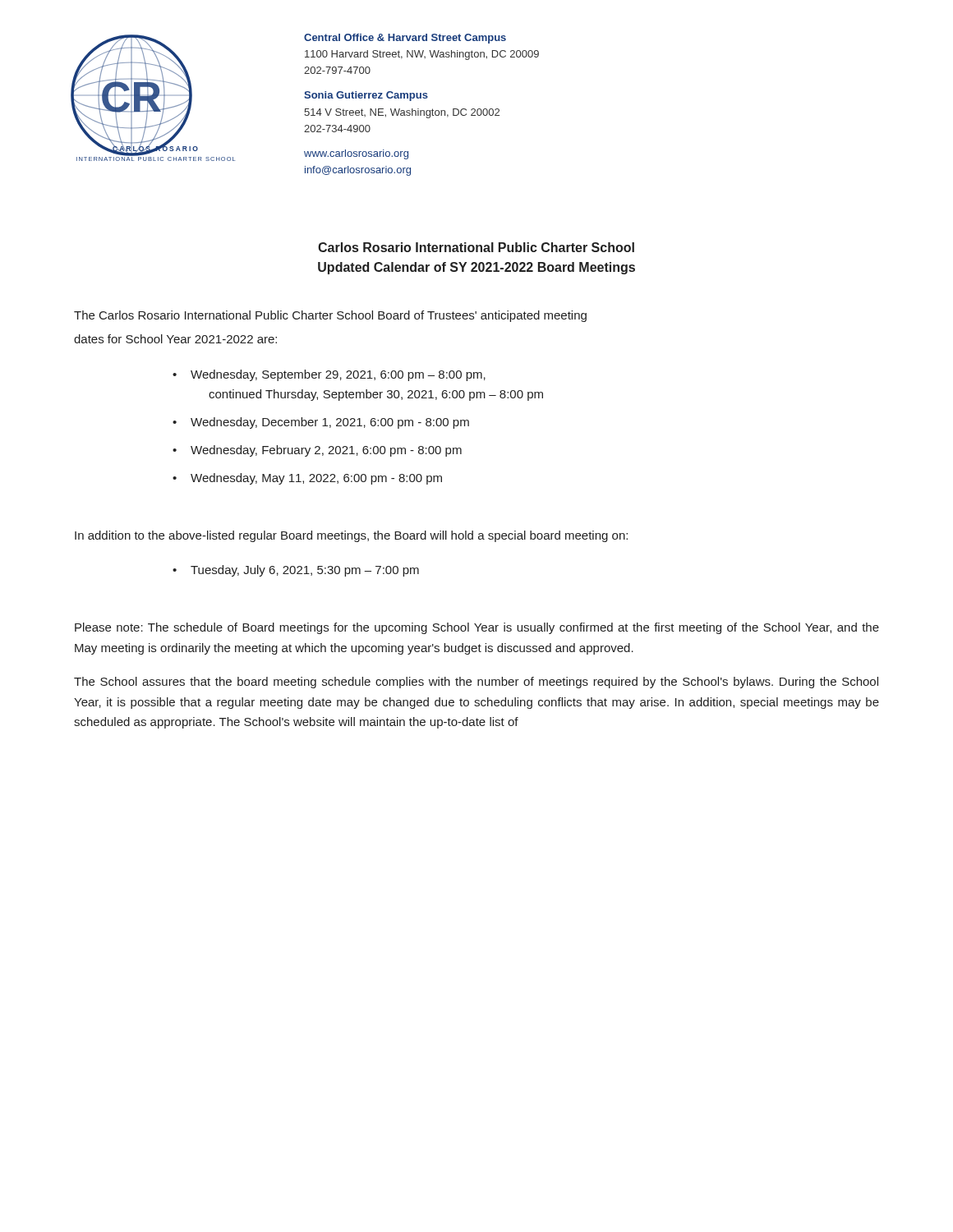Click on the text starting "The School assures that"

476,701
